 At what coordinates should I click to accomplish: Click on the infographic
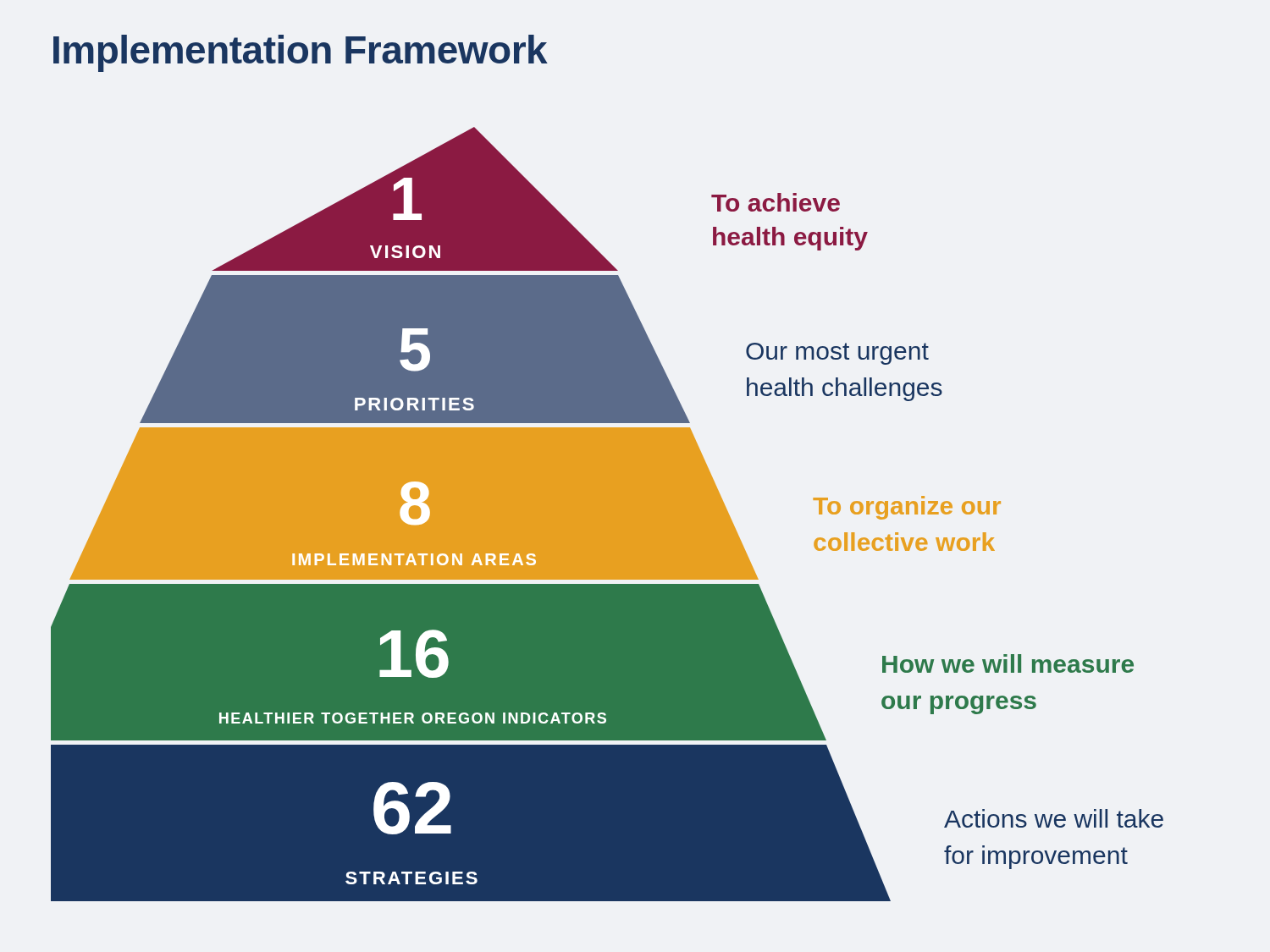pos(635,508)
